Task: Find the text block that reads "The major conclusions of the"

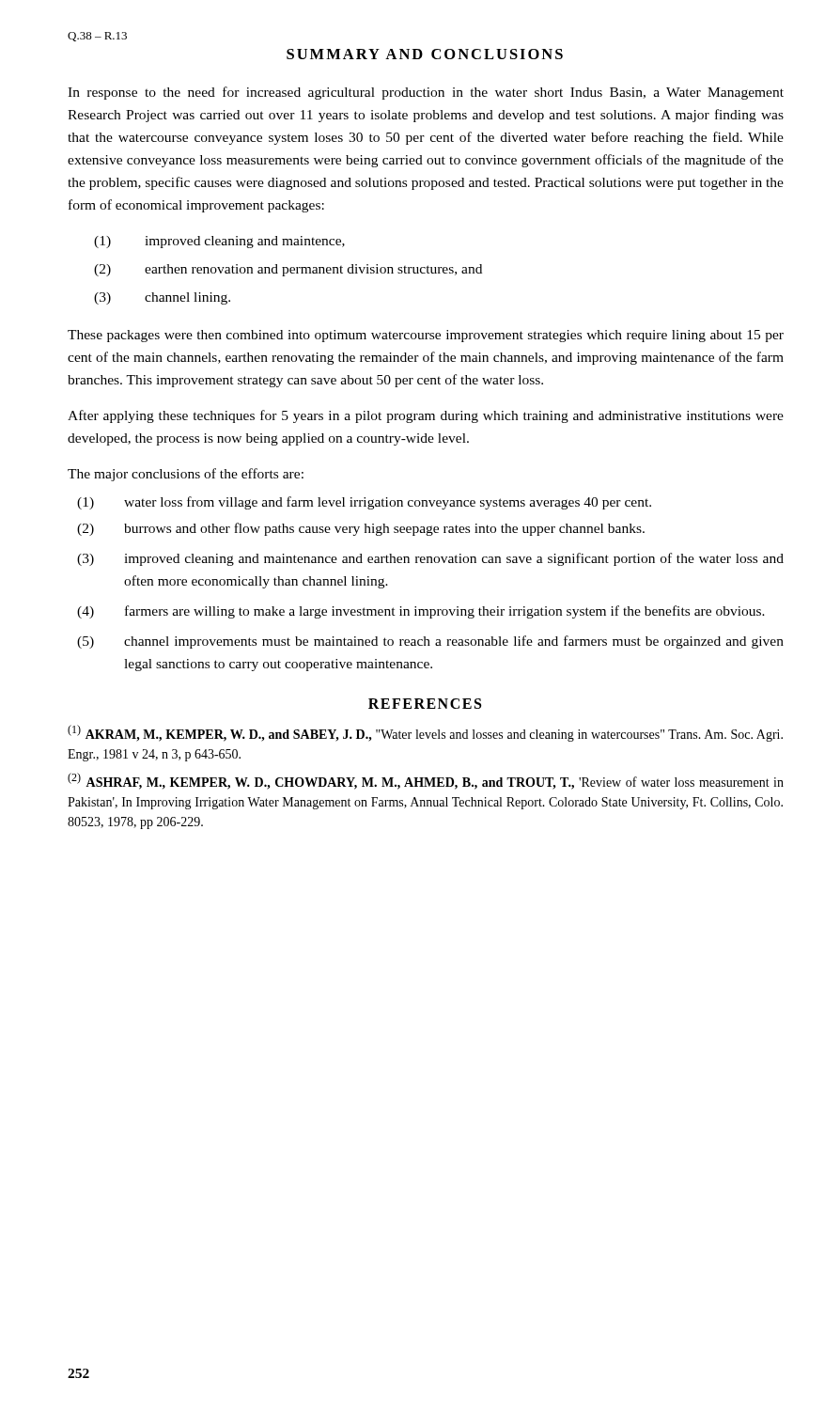Action: tap(186, 473)
